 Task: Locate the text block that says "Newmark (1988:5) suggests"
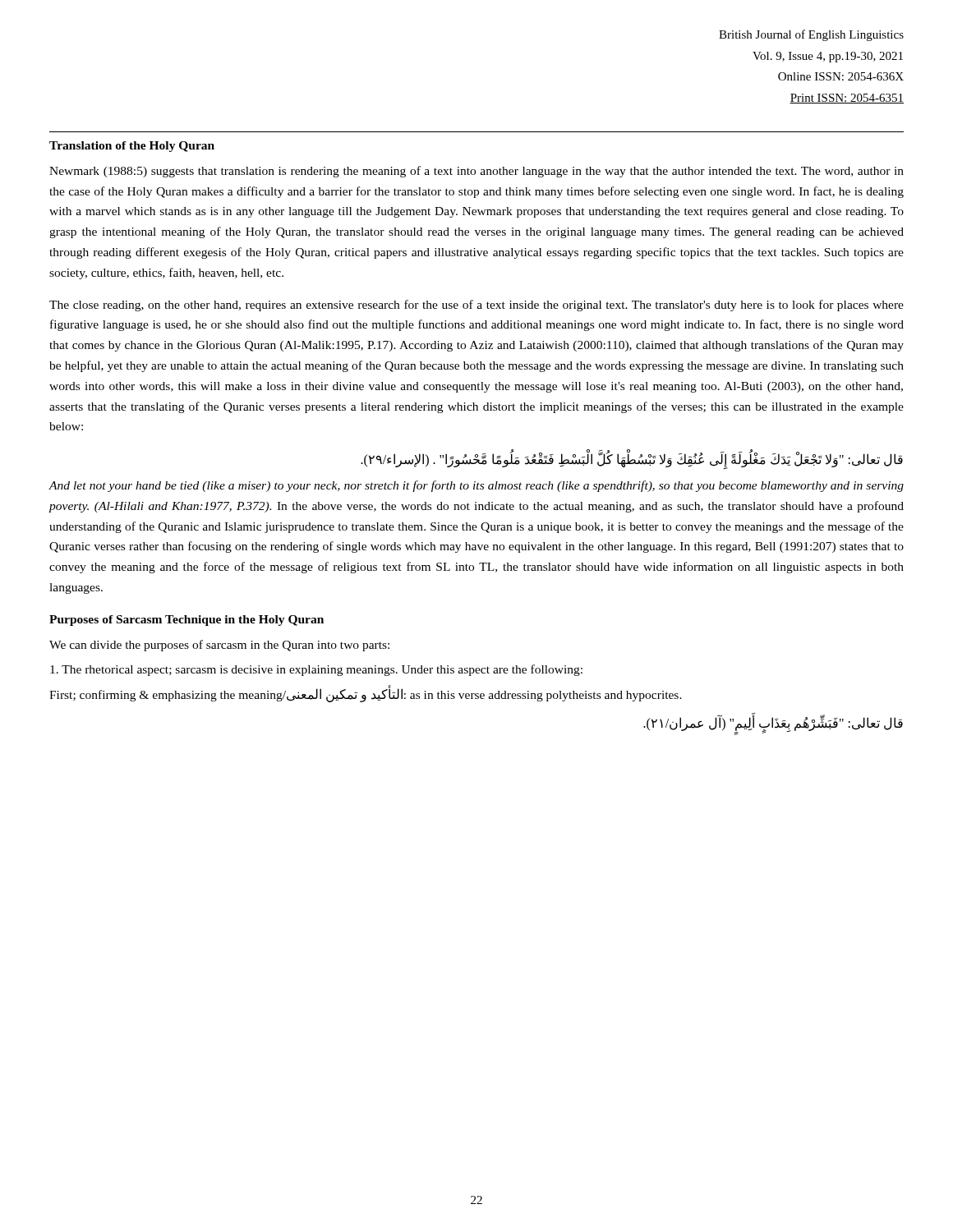tap(476, 221)
